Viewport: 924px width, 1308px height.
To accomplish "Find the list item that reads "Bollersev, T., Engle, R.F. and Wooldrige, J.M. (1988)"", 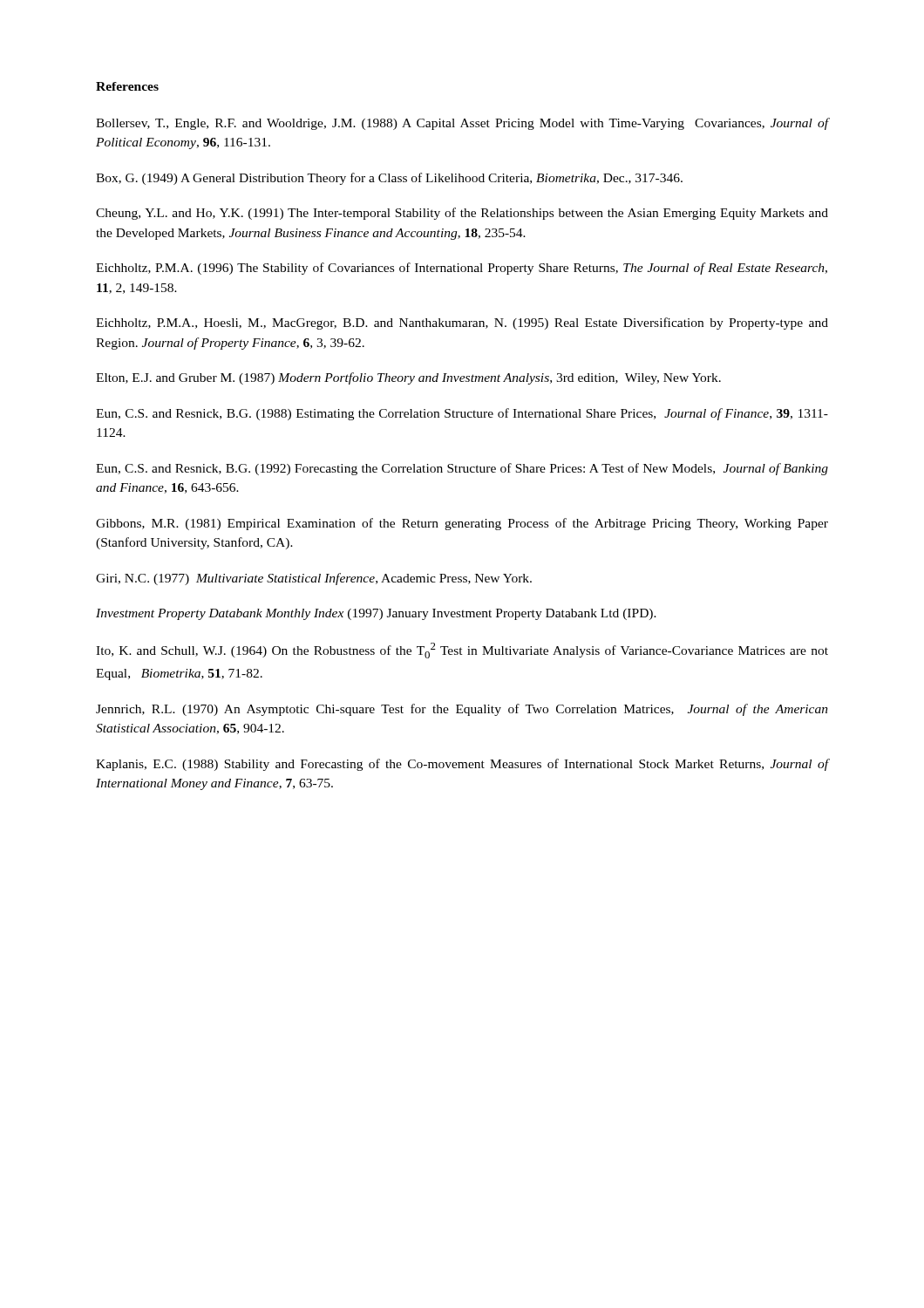I will pyautogui.click(x=462, y=132).
